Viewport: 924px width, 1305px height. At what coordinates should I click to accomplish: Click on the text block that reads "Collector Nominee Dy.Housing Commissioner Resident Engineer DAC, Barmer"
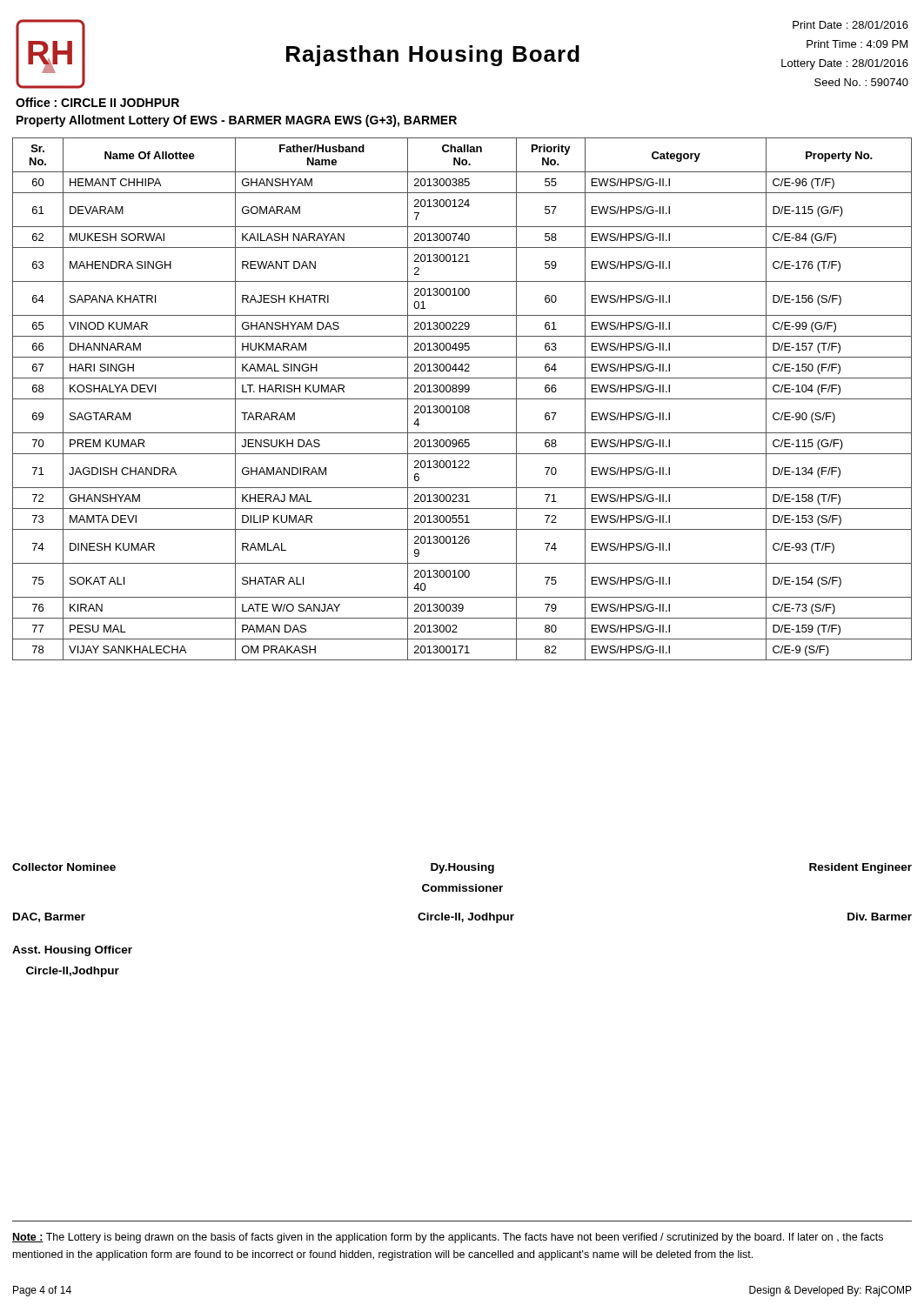(462, 892)
